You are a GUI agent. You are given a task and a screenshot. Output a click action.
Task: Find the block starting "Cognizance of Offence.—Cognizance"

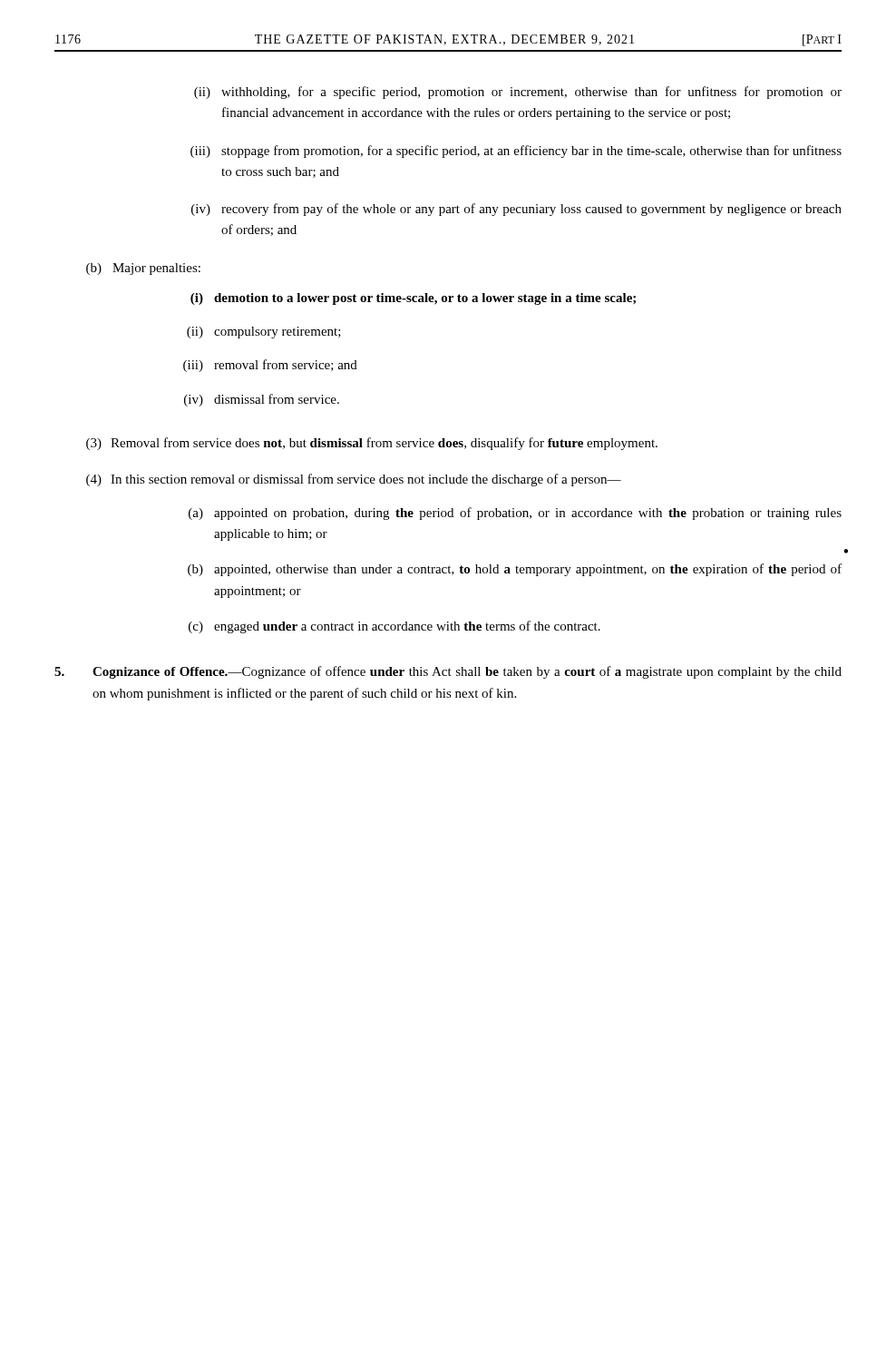448,682
